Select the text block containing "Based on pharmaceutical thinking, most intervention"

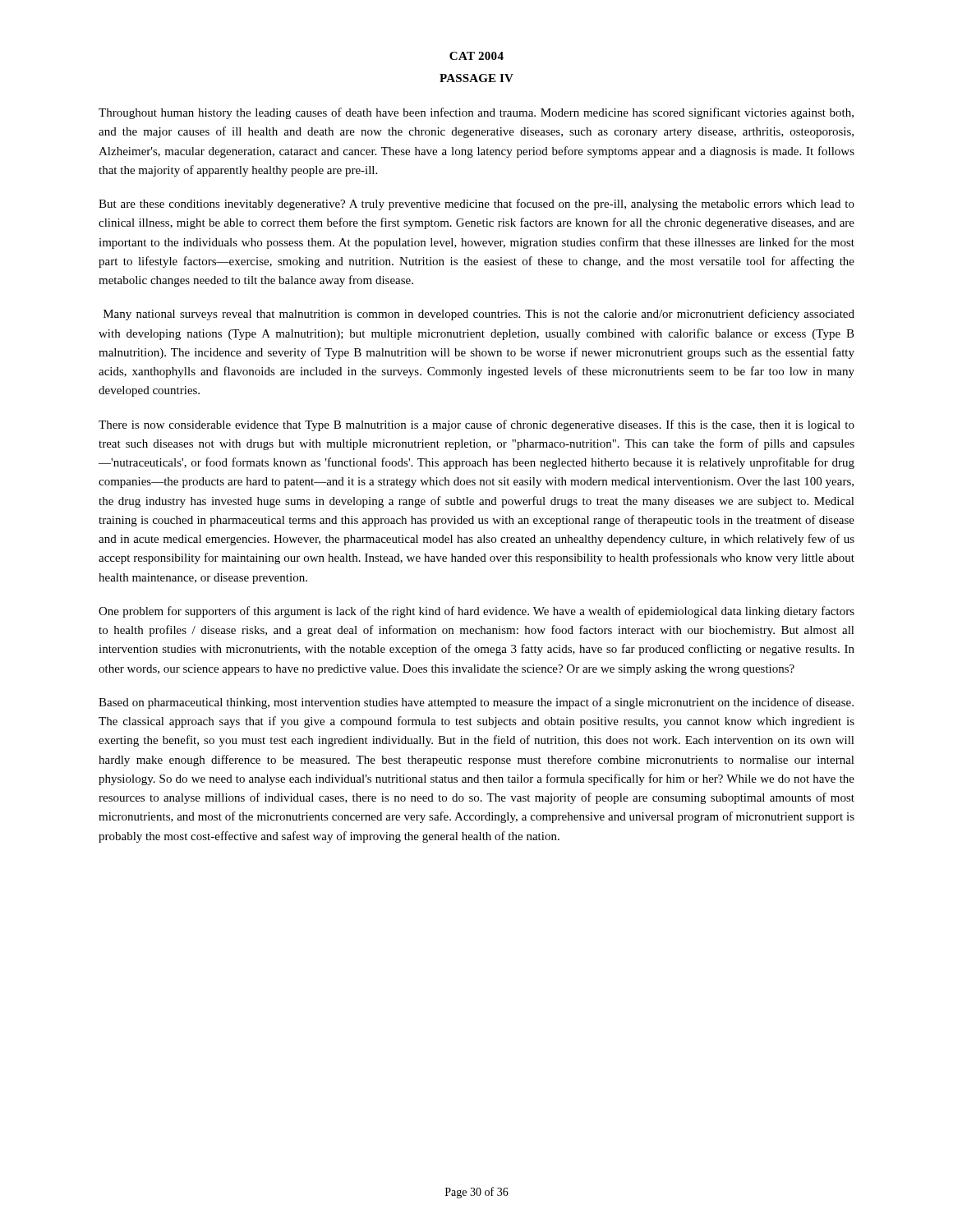tap(476, 769)
